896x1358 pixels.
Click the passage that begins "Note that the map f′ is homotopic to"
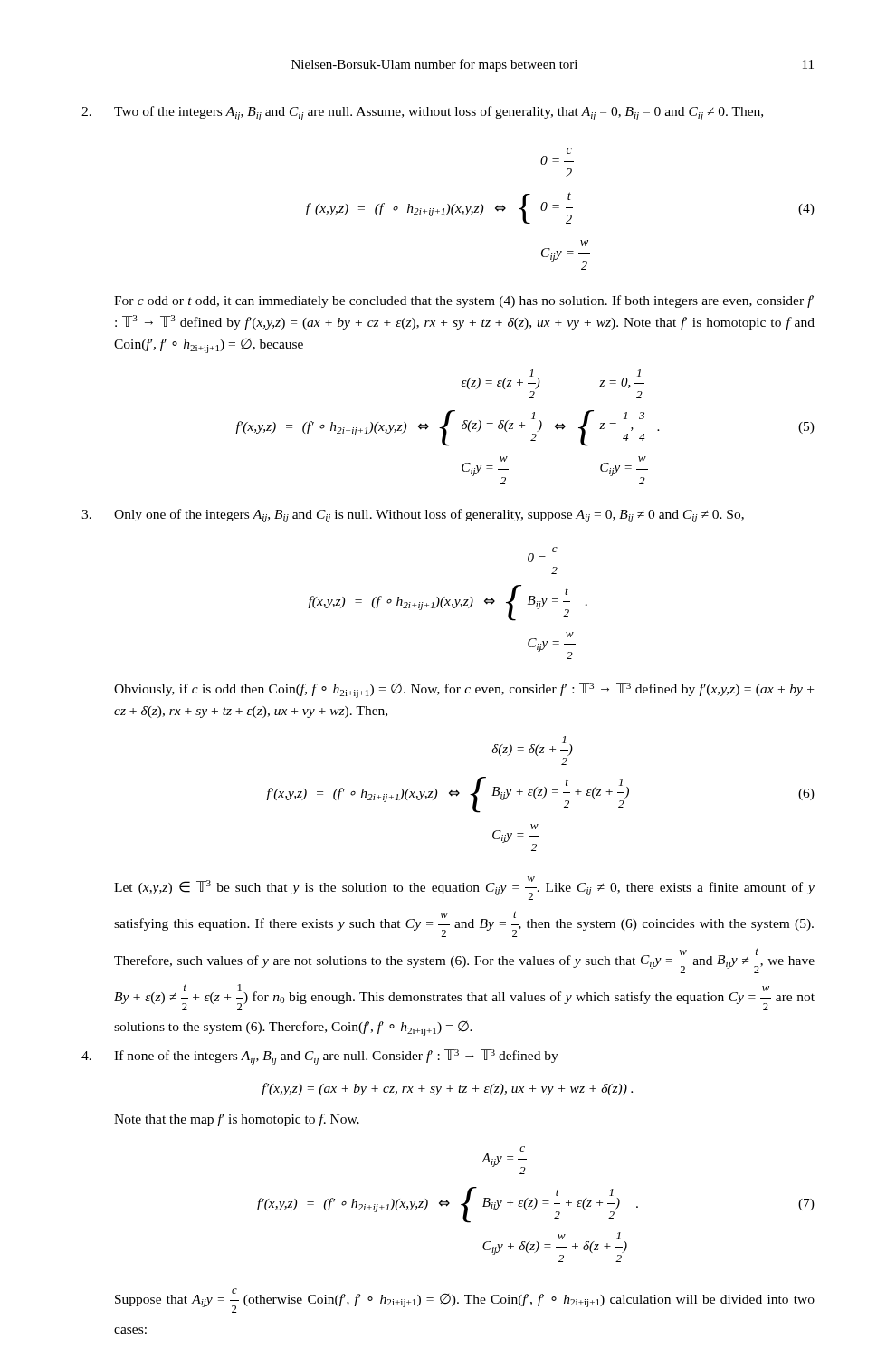[x=237, y=1120]
